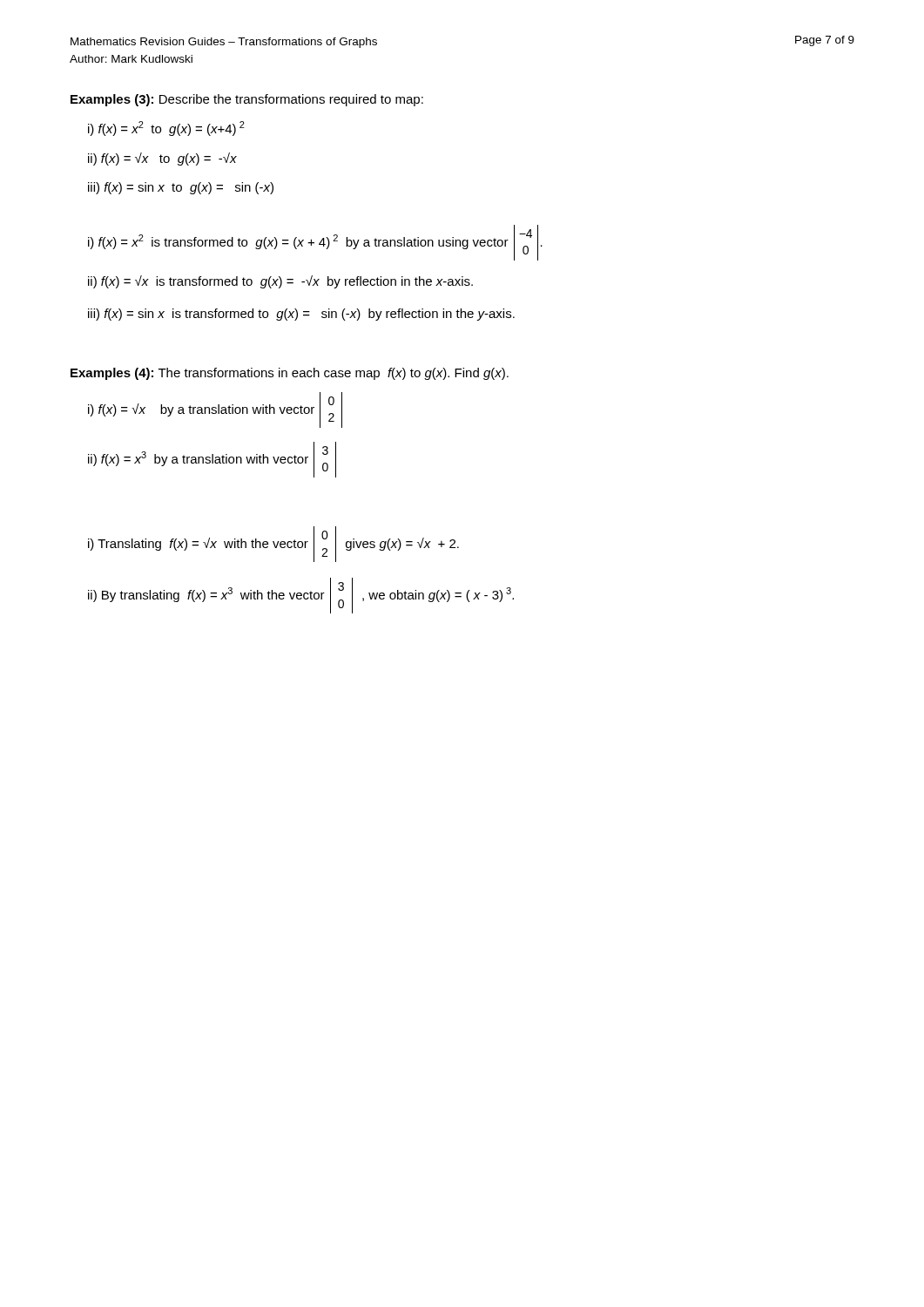Click on the list item containing "i) f(x) = x2 to"
This screenshot has height=1307, width=924.
166,128
